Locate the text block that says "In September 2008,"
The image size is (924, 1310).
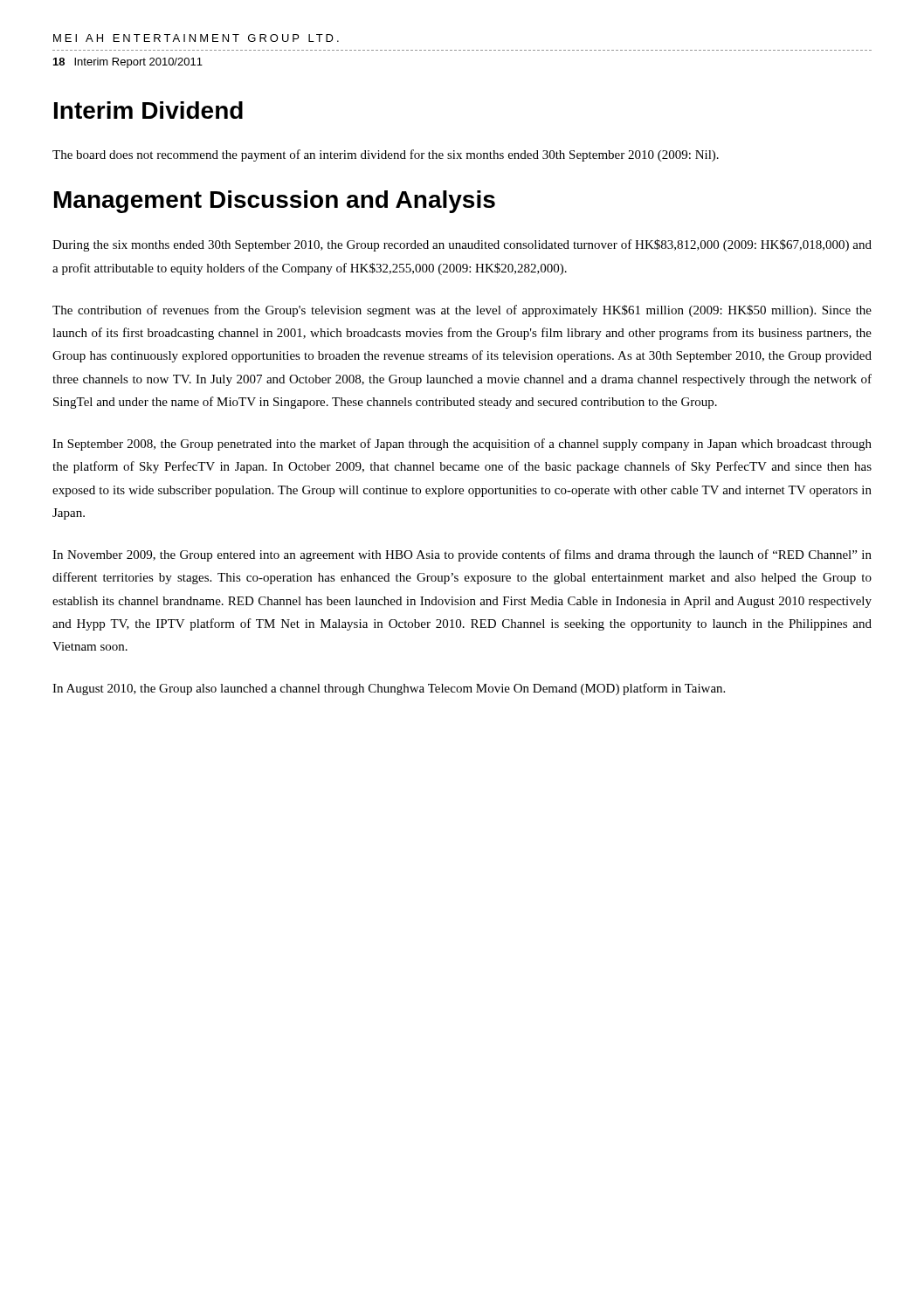[x=462, y=478]
